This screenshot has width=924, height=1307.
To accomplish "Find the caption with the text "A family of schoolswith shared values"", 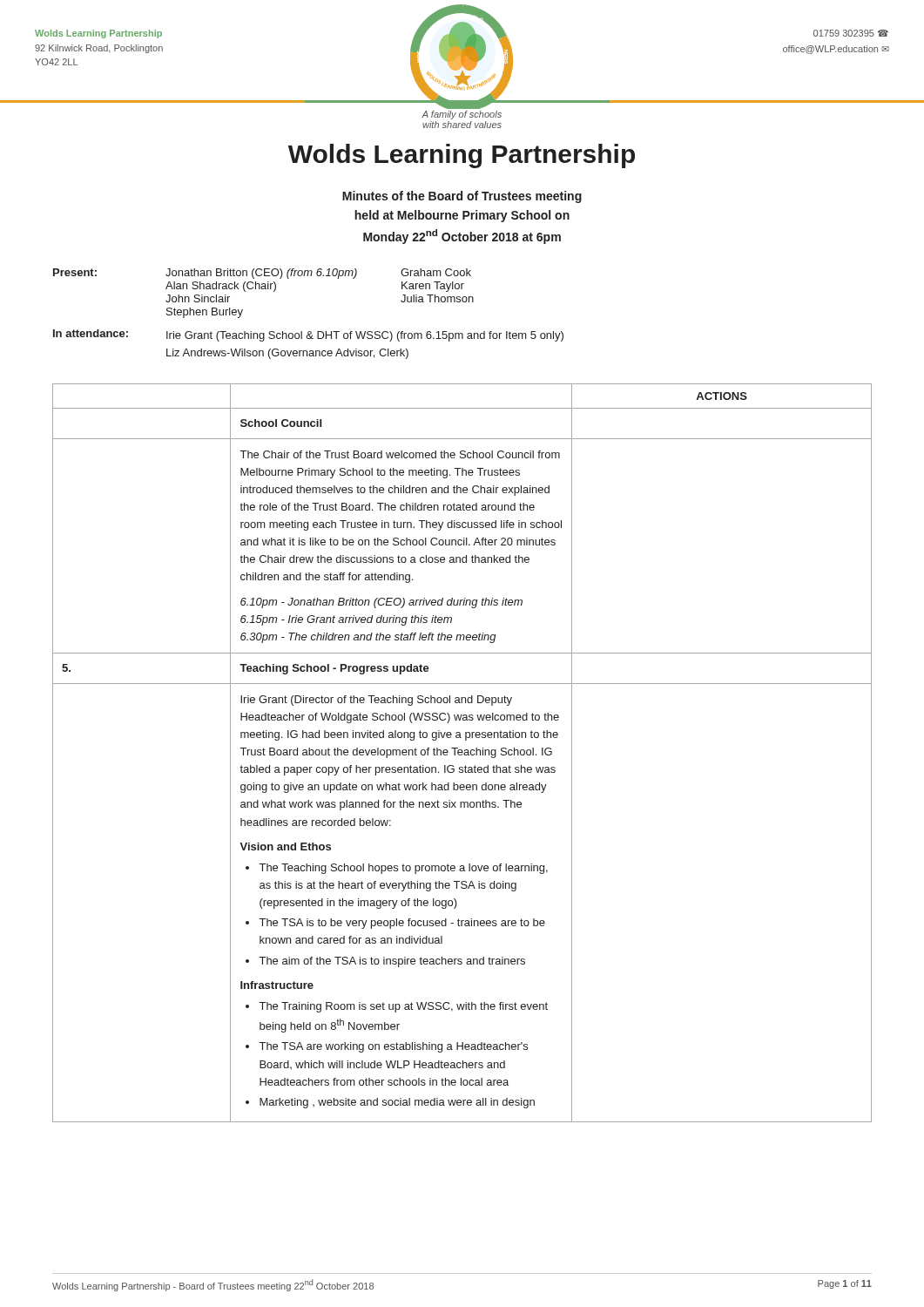I will (462, 119).
